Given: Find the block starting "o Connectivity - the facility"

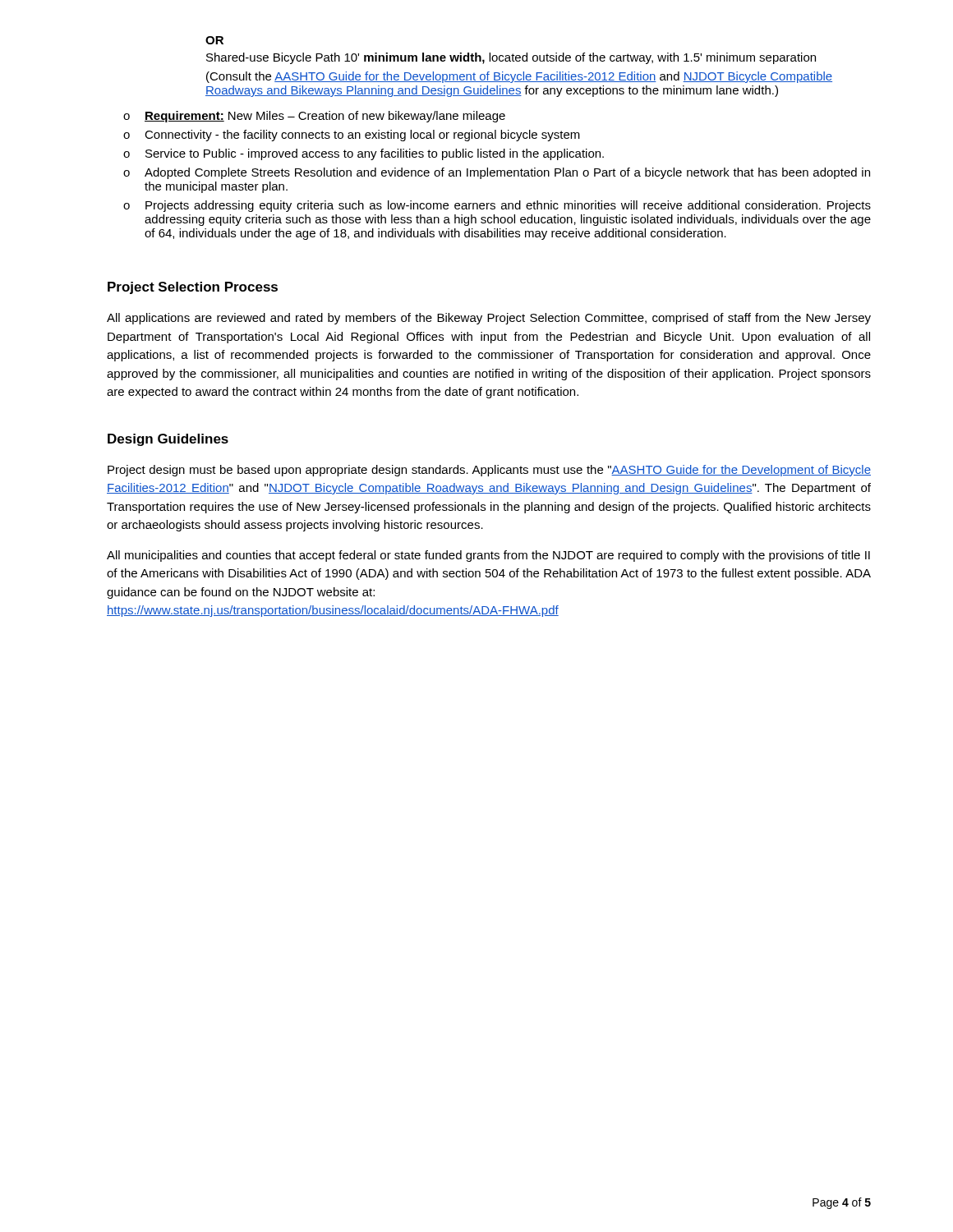Looking at the screenshot, I should pyautogui.click(x=352, y=134).
